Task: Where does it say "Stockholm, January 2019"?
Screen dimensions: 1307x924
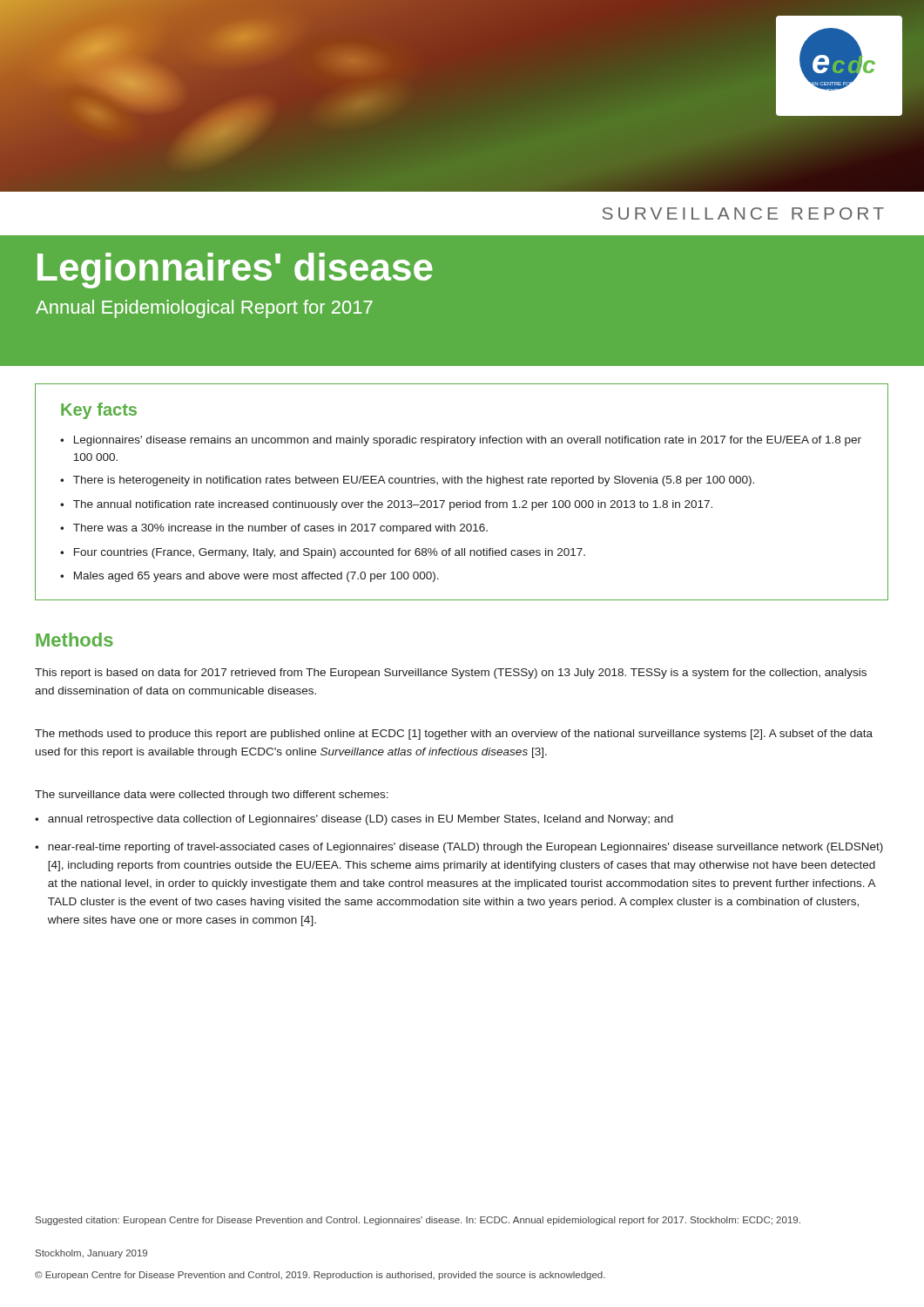Action: (x=91, y=1253)
